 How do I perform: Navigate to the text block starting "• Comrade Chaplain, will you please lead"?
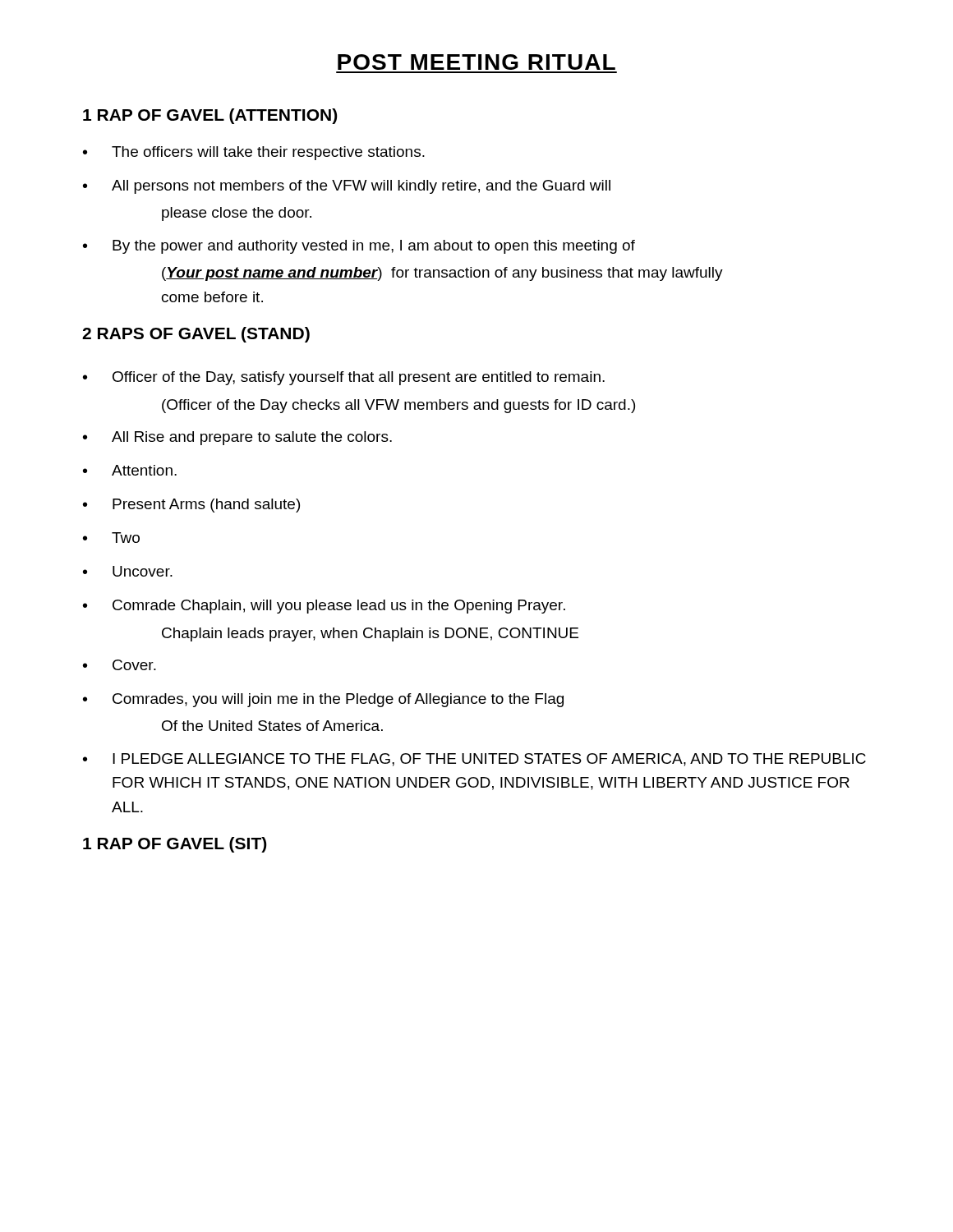[476, 619]
